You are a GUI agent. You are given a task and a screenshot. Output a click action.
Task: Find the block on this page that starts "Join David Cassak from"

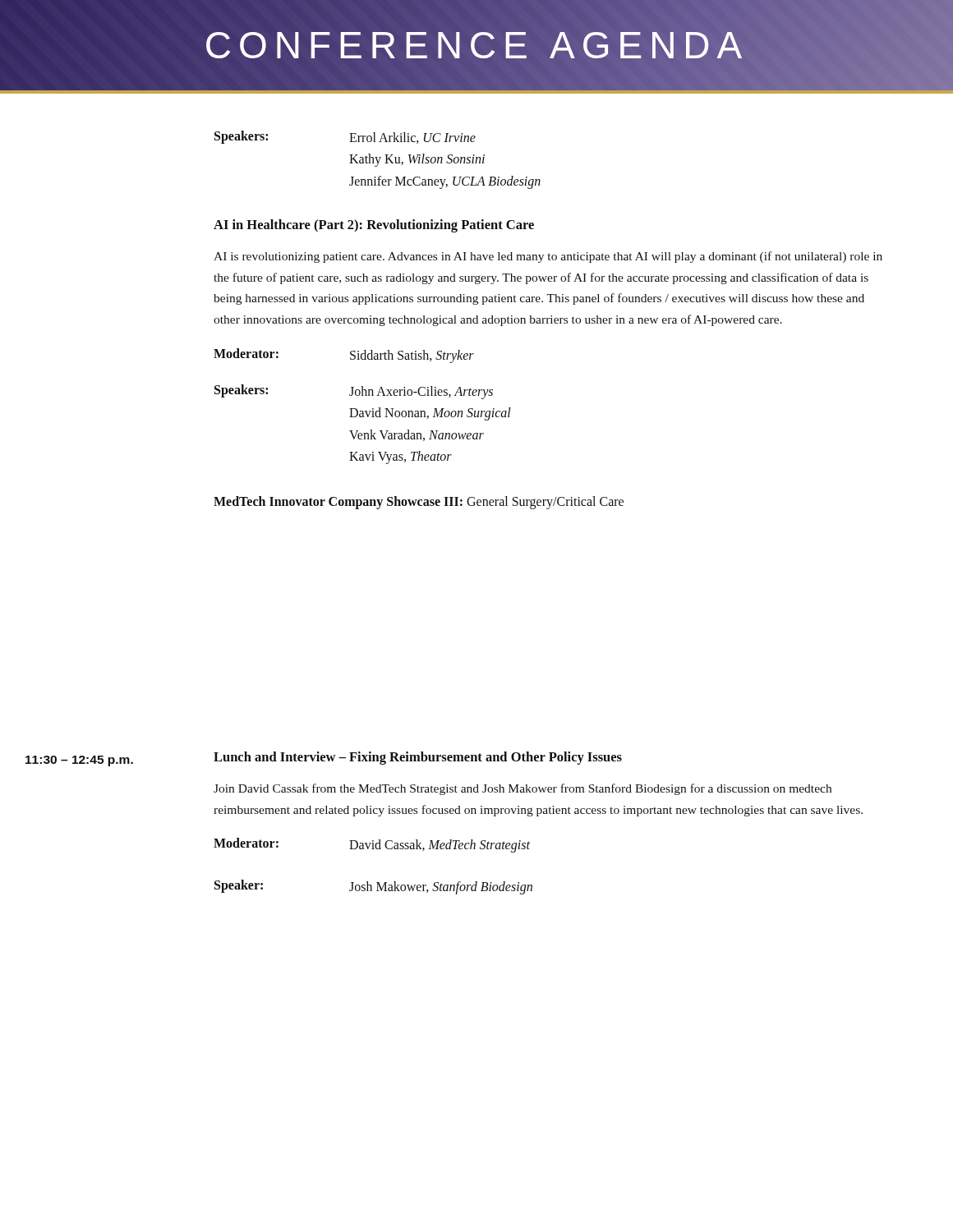coord(539,799)
